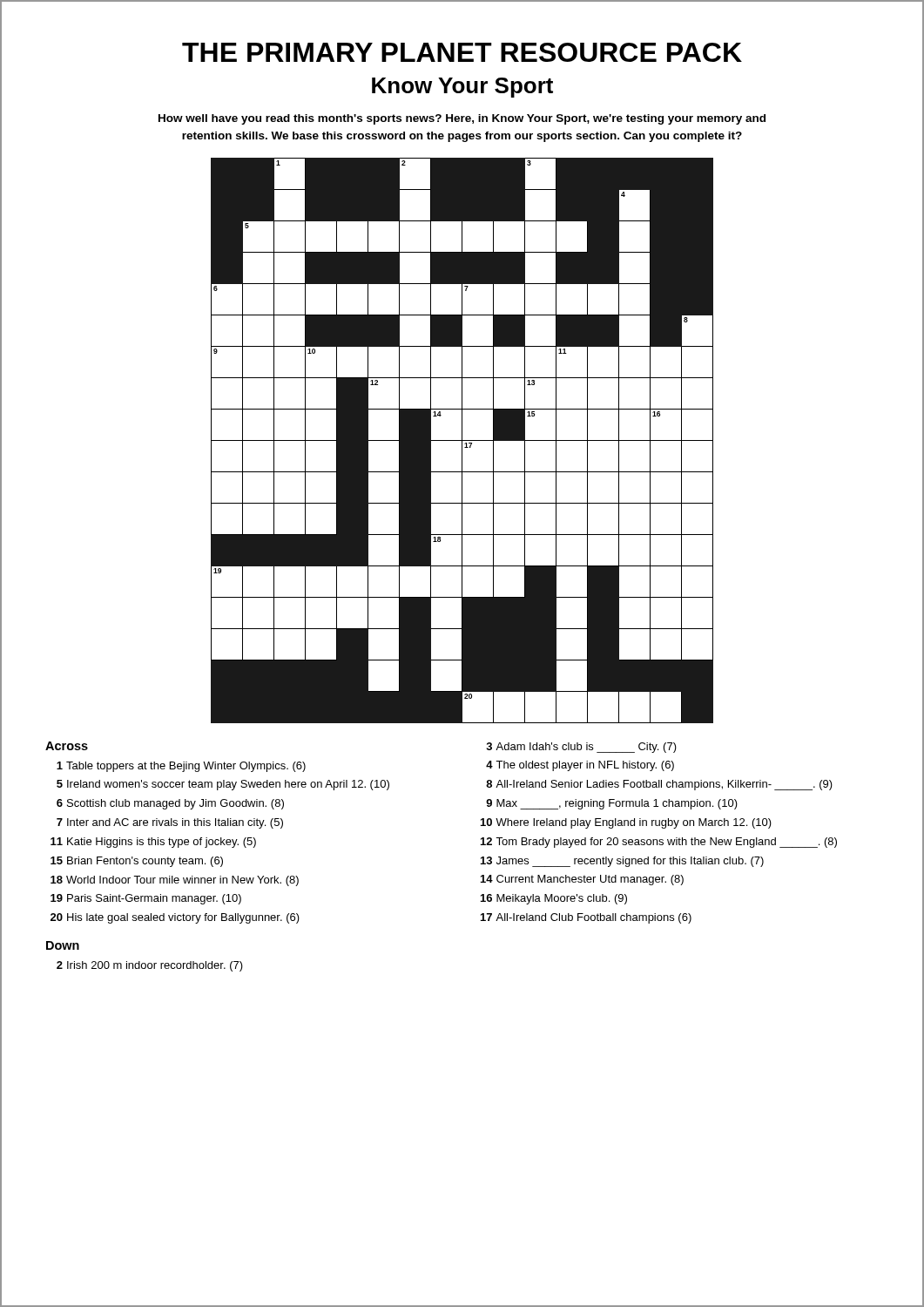Find the element starting "9Max ______, reigning"

(x=677, y=804)
